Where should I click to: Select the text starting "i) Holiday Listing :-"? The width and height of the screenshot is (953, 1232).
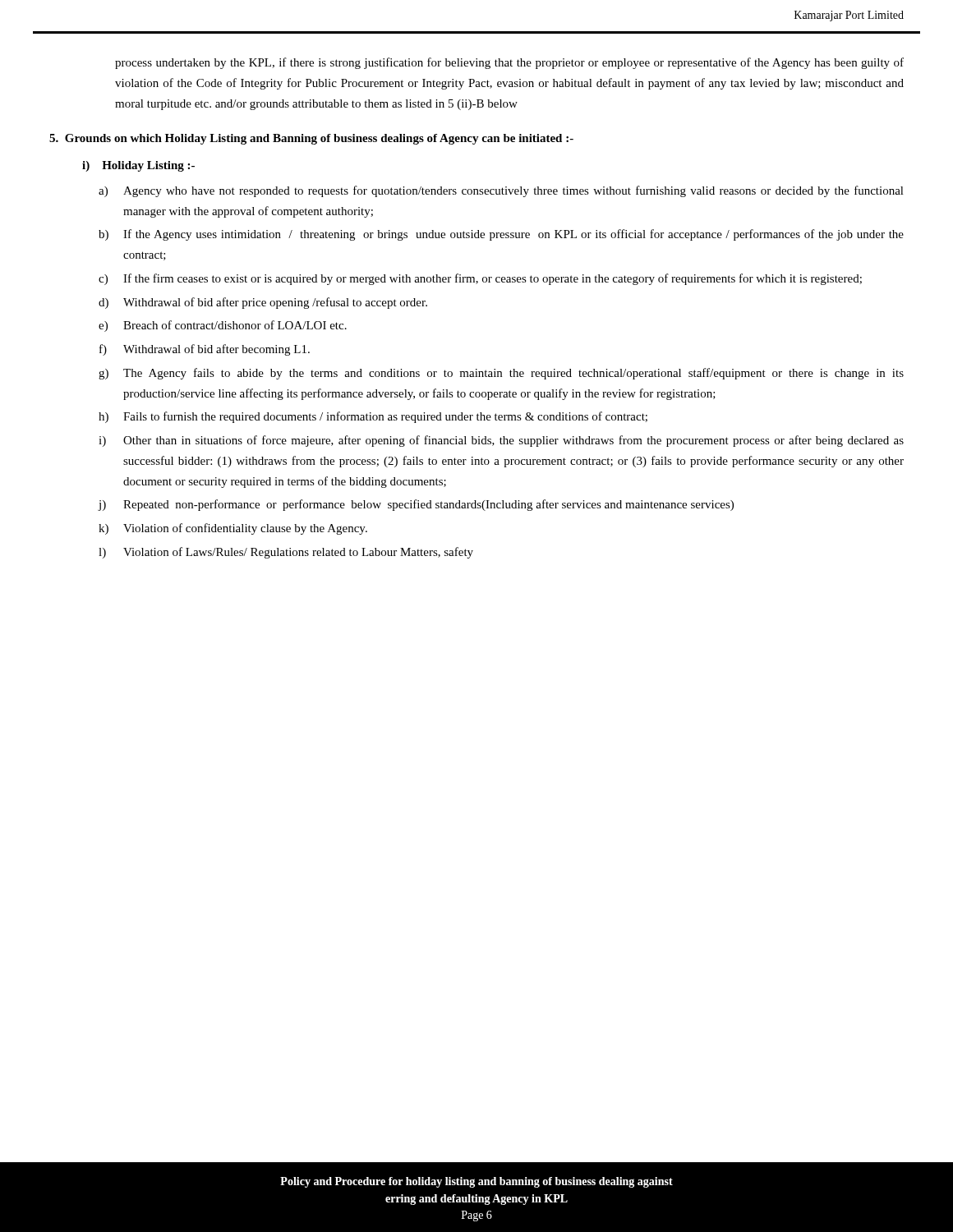139,165
